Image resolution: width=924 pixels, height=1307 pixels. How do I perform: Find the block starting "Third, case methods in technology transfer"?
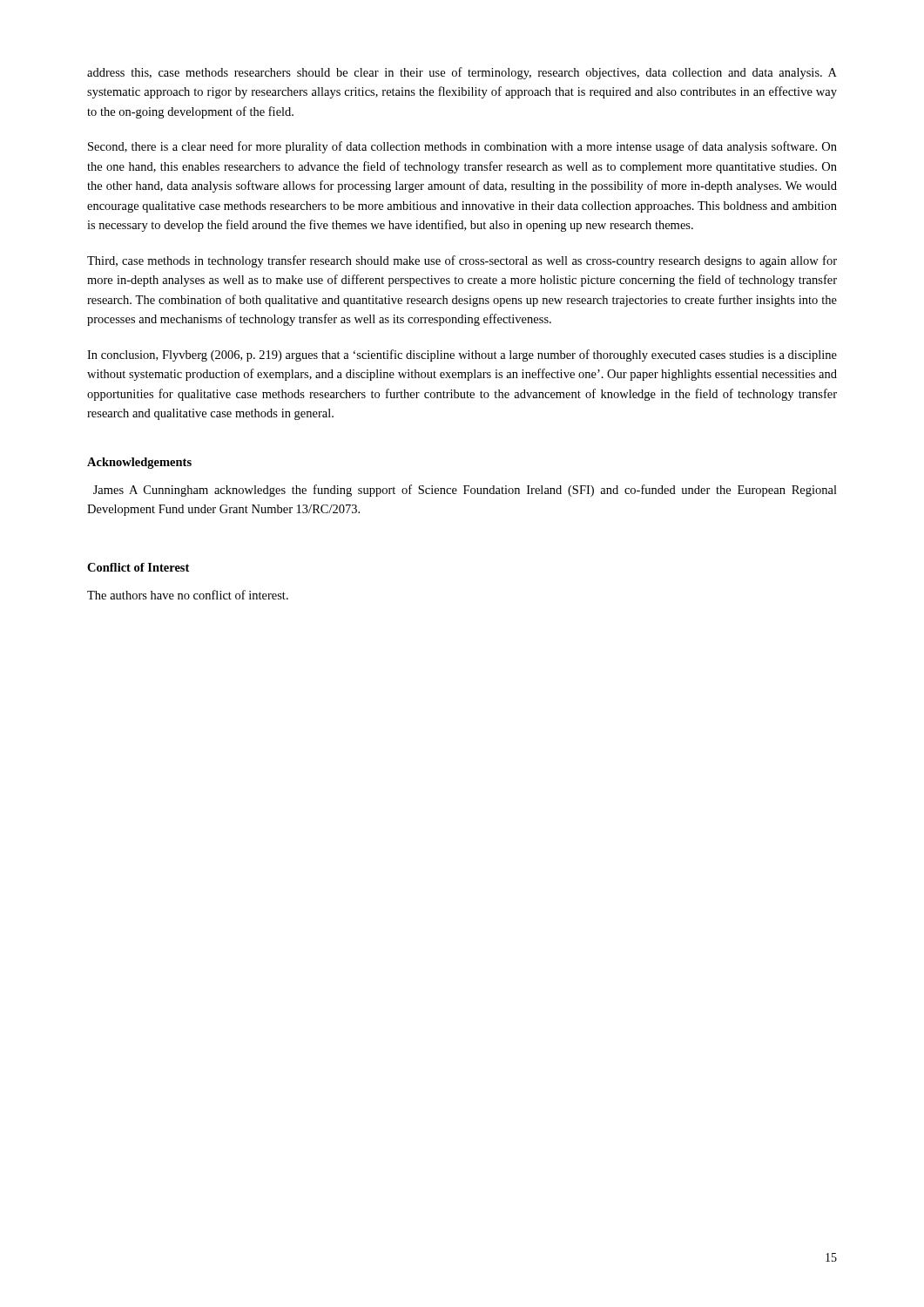coord(462,290)
